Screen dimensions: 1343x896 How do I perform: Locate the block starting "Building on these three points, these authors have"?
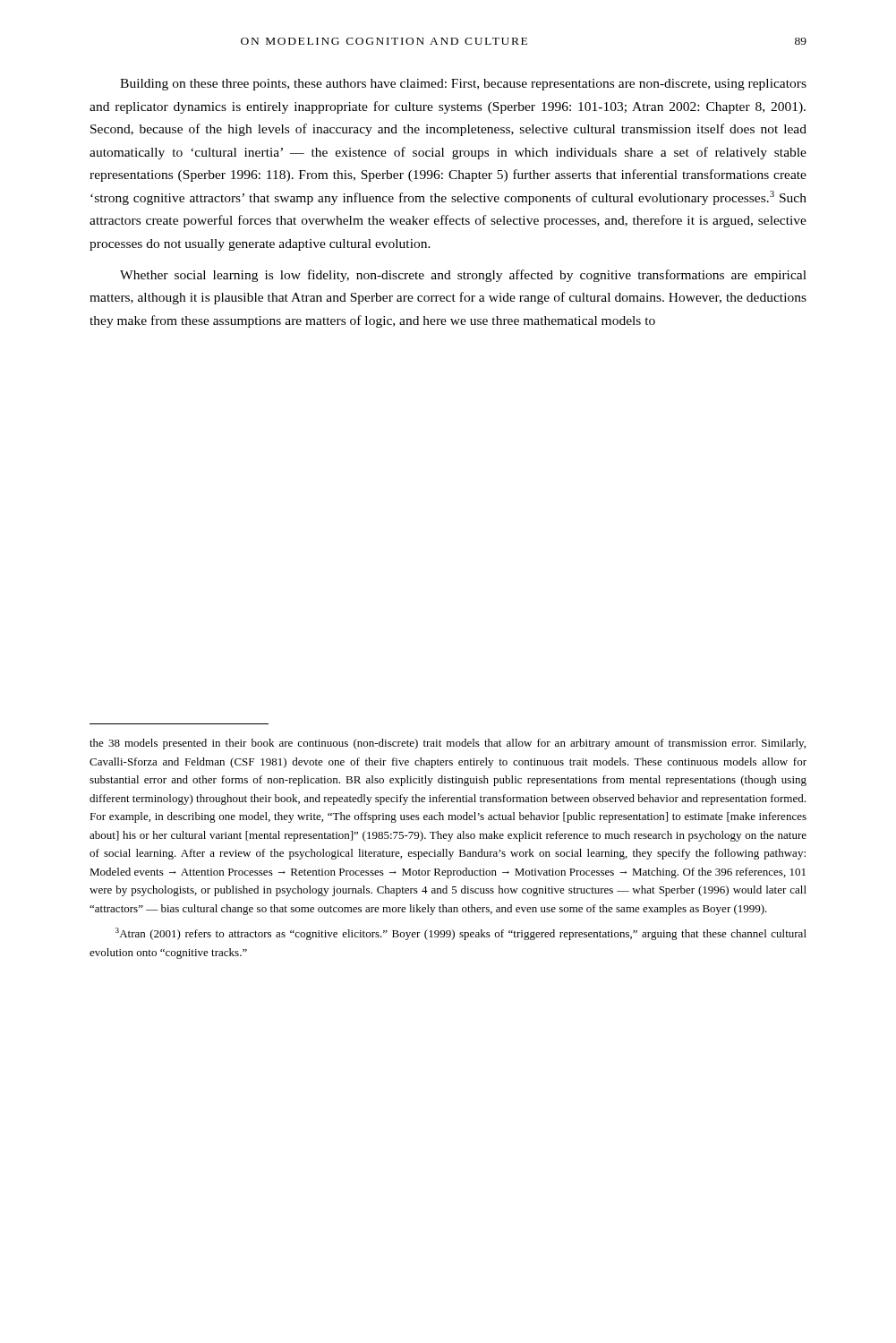448,163
